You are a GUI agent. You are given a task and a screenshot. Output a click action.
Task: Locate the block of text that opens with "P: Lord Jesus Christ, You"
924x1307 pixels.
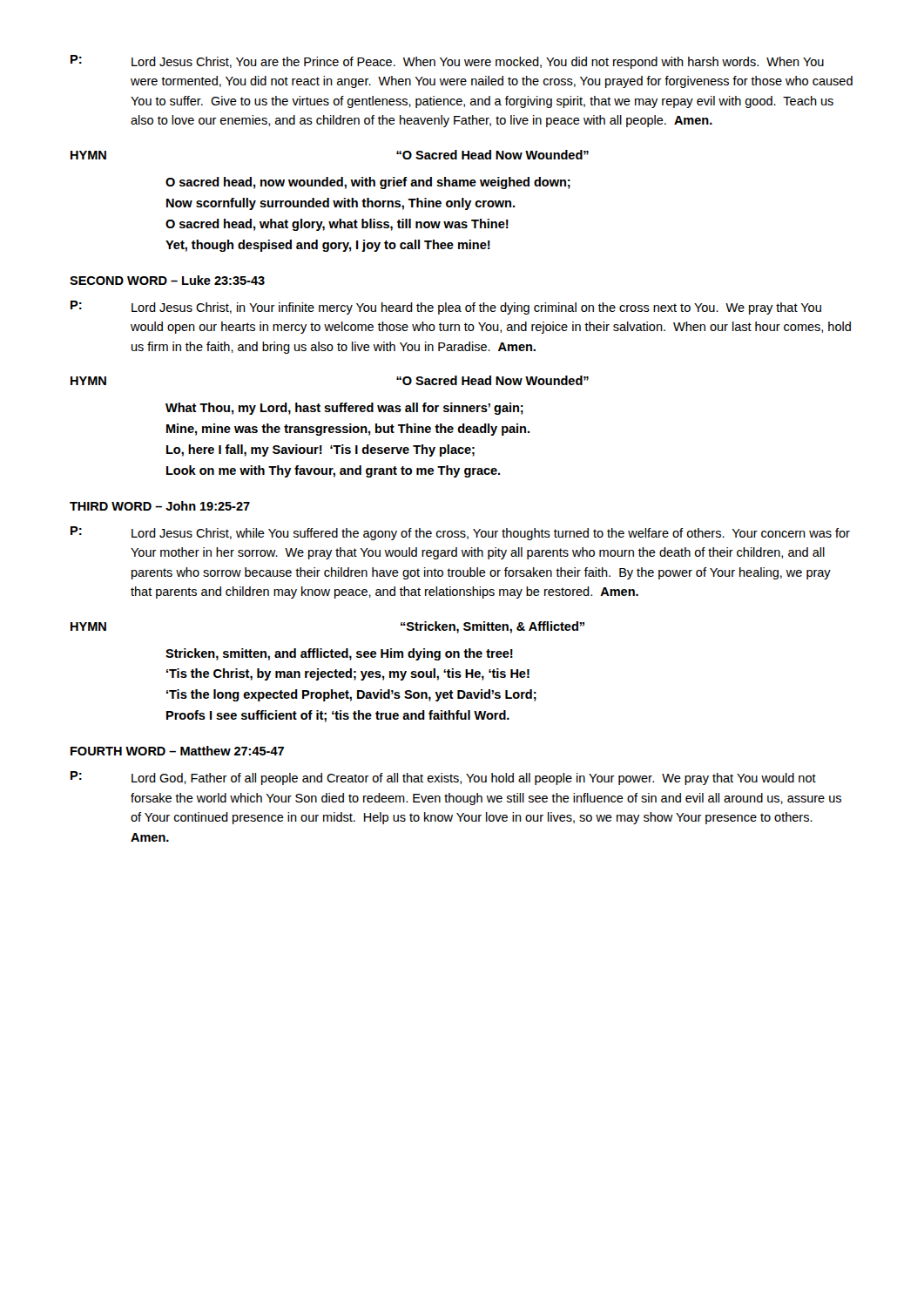(x=462, y=91)
